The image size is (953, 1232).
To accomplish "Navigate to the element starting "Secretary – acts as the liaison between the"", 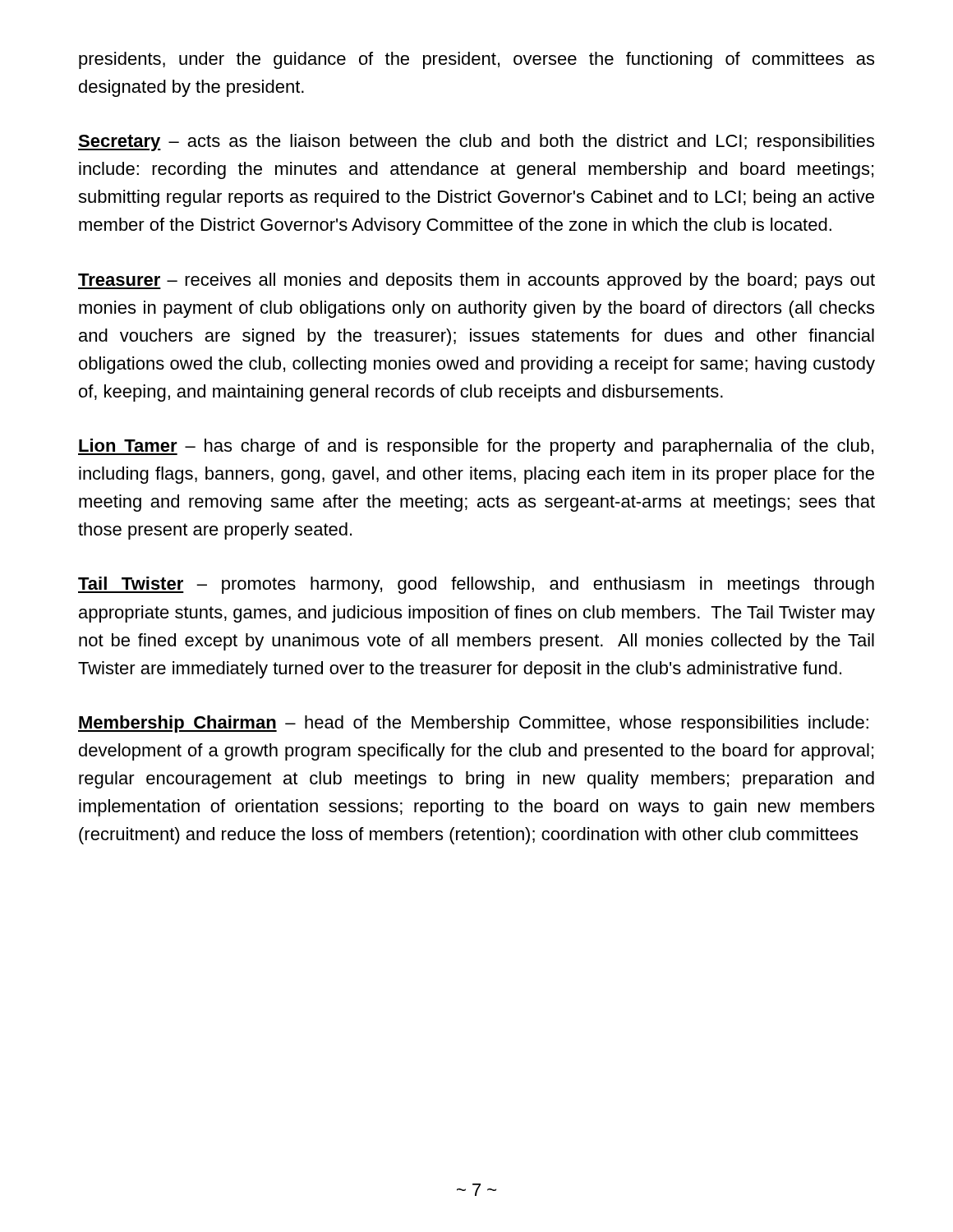I will [476, 183].
